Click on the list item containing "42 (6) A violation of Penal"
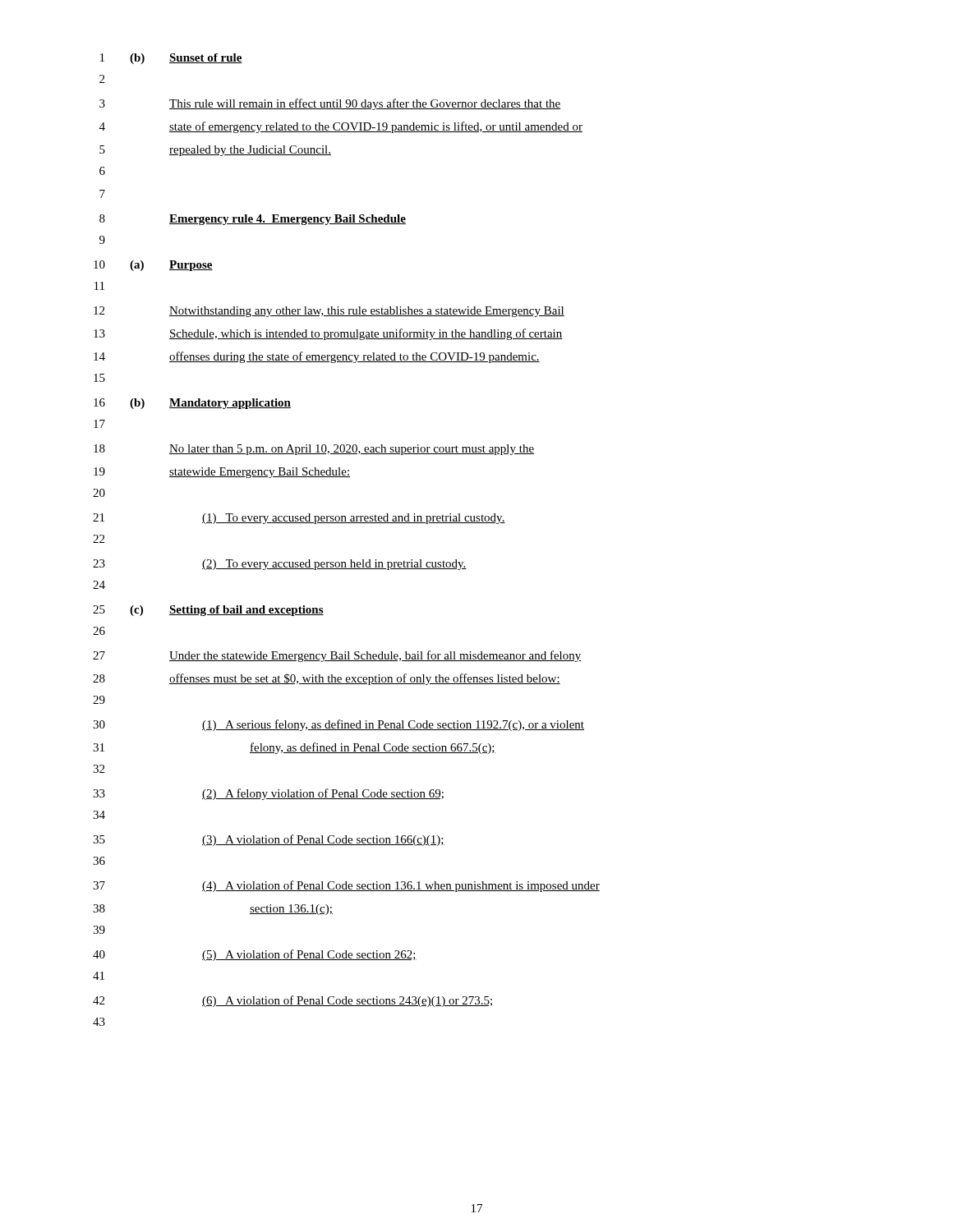The image size is (953, 1232). pyautogui.click(x=476, y=1004)
